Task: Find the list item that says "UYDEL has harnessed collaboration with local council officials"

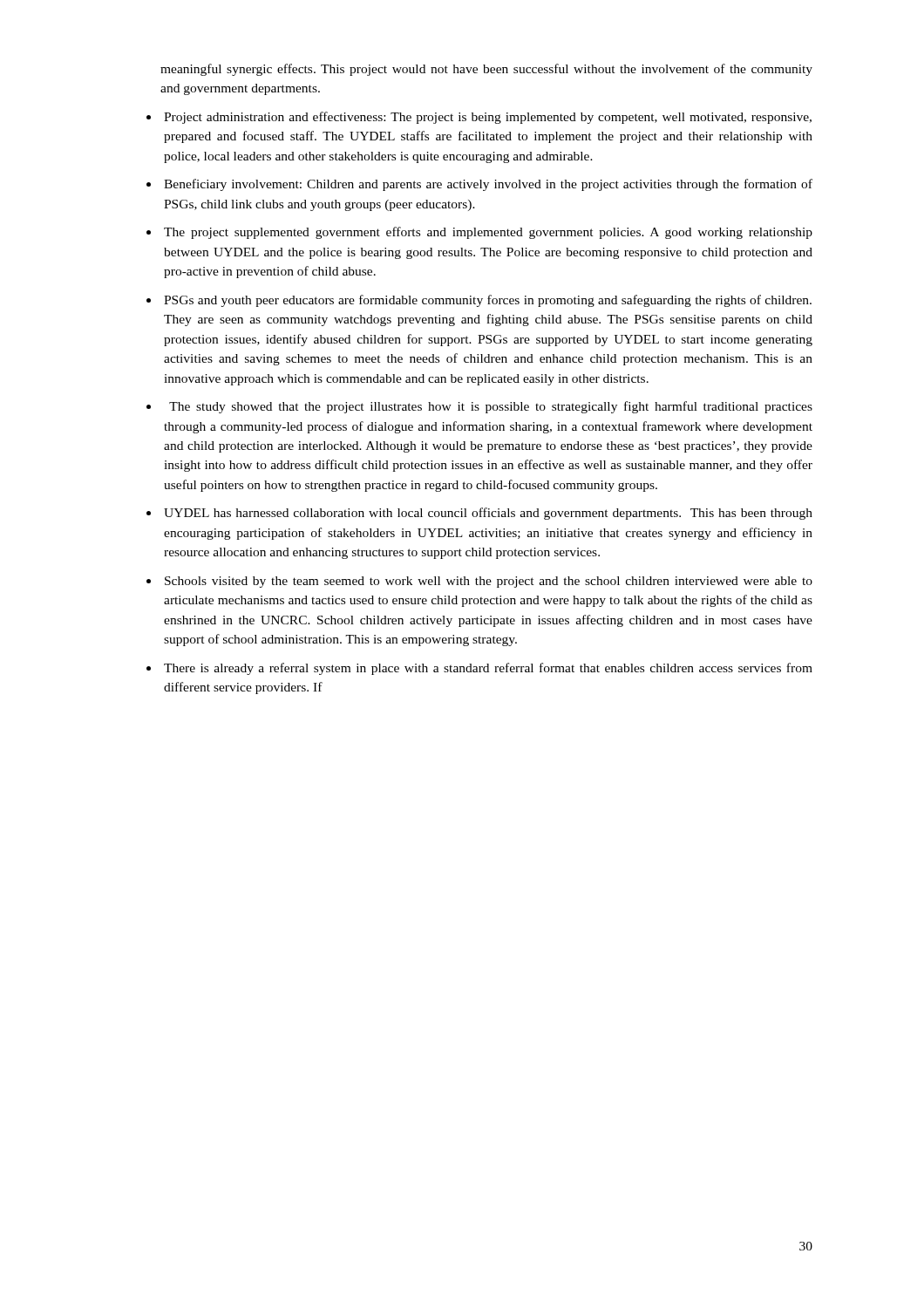Action: (488, 532)
